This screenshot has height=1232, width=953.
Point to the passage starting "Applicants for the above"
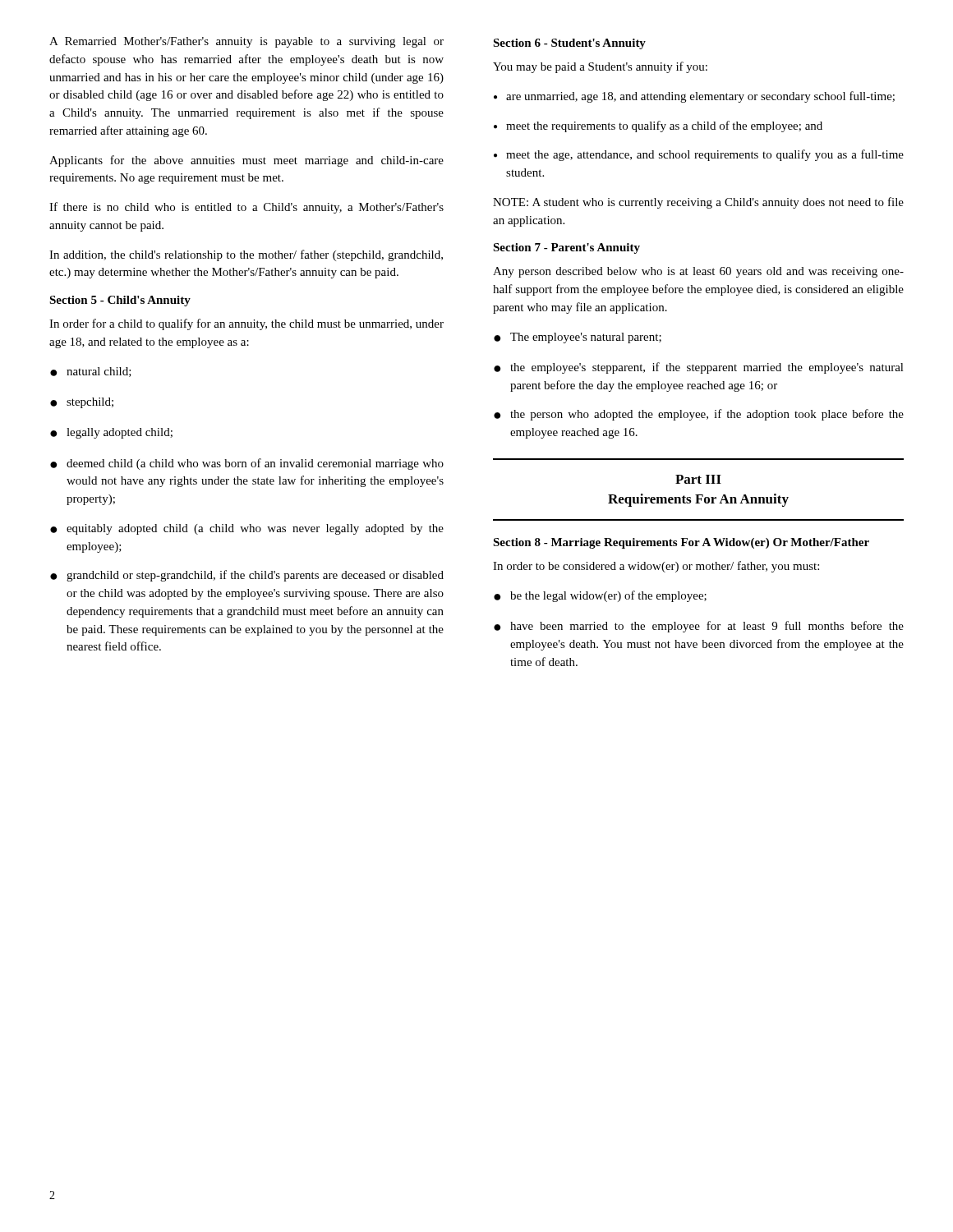(246, 169)
